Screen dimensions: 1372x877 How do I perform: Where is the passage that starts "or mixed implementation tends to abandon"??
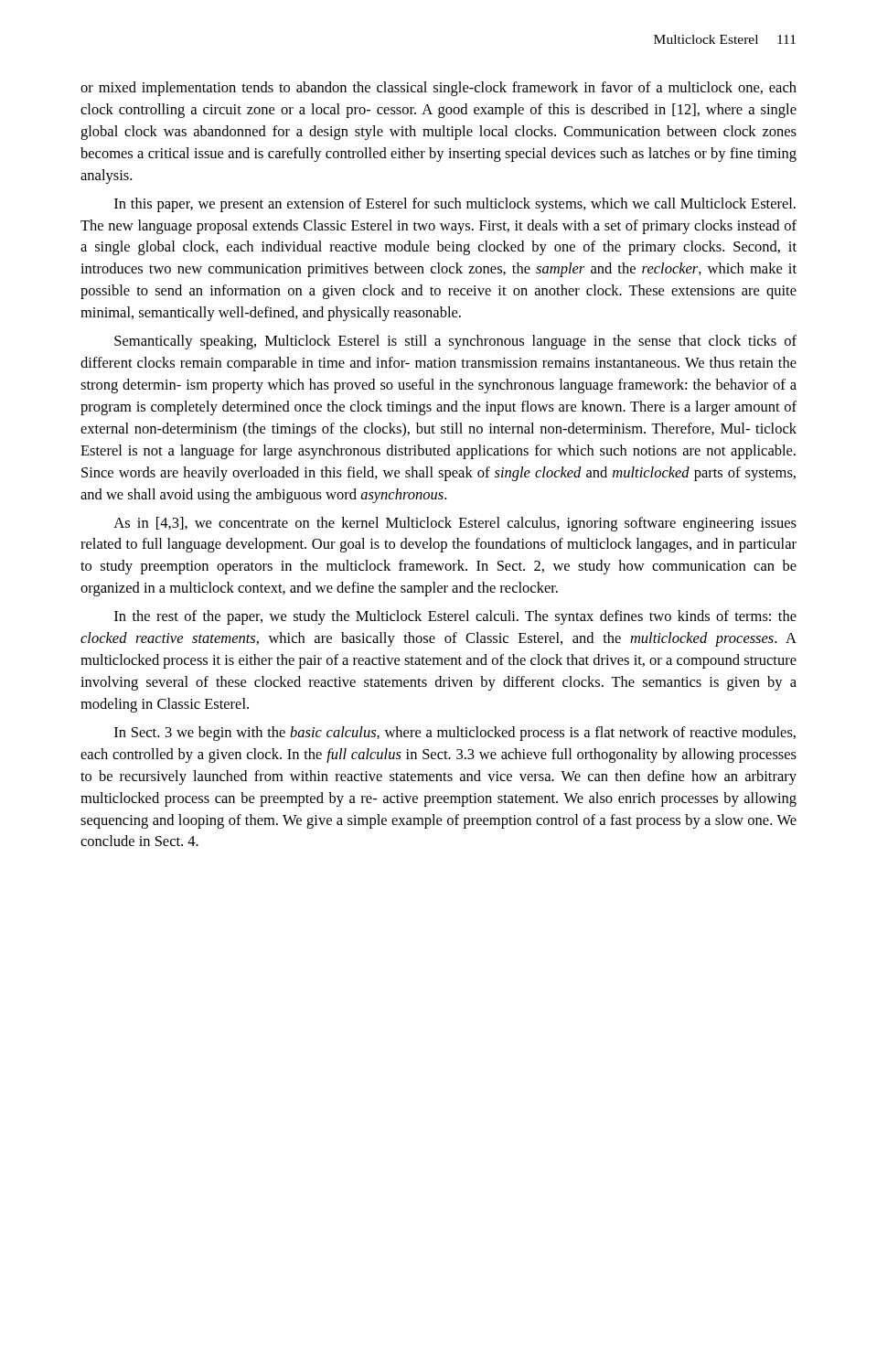tap(438, 132)
